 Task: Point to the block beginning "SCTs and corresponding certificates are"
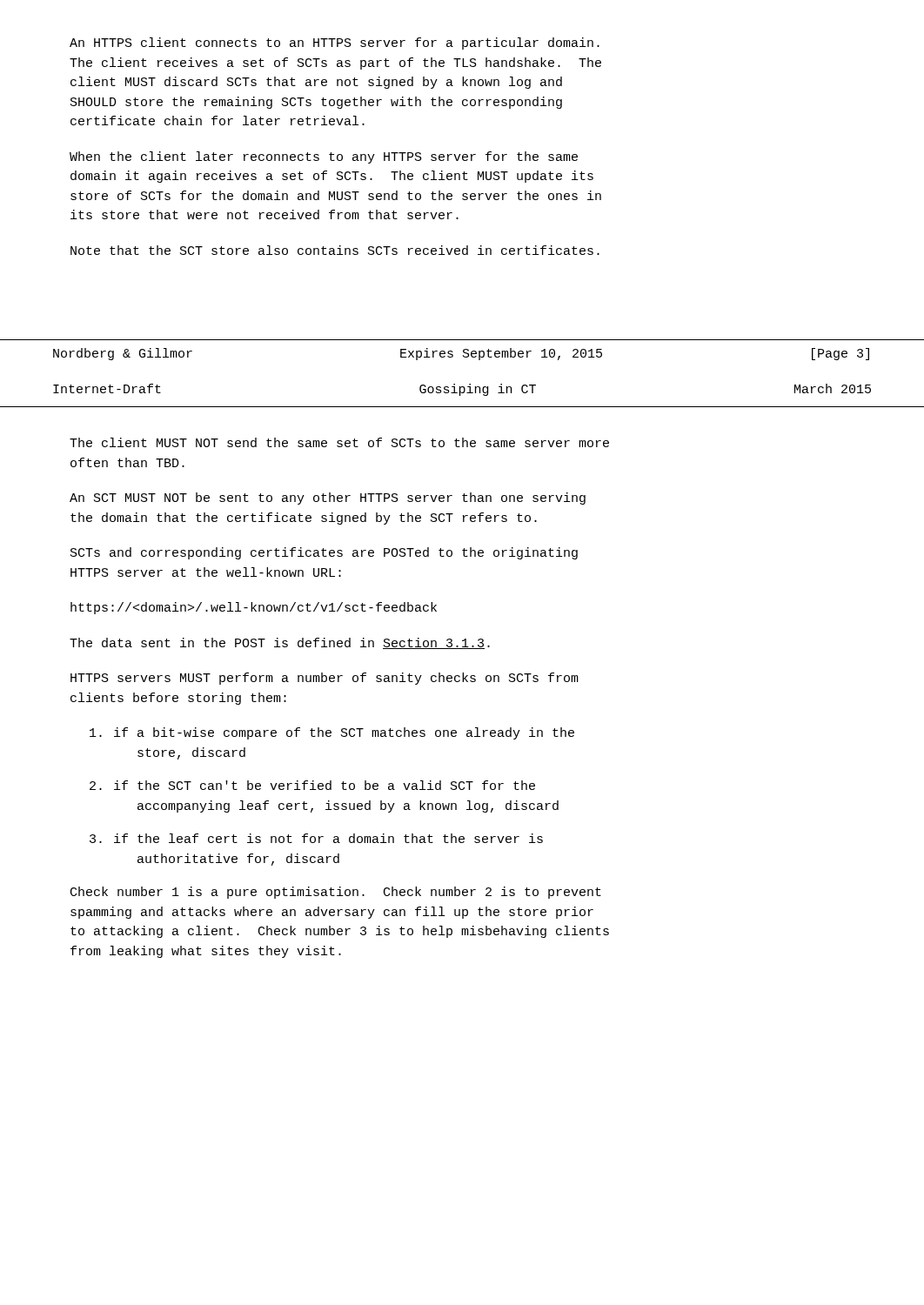324,564
